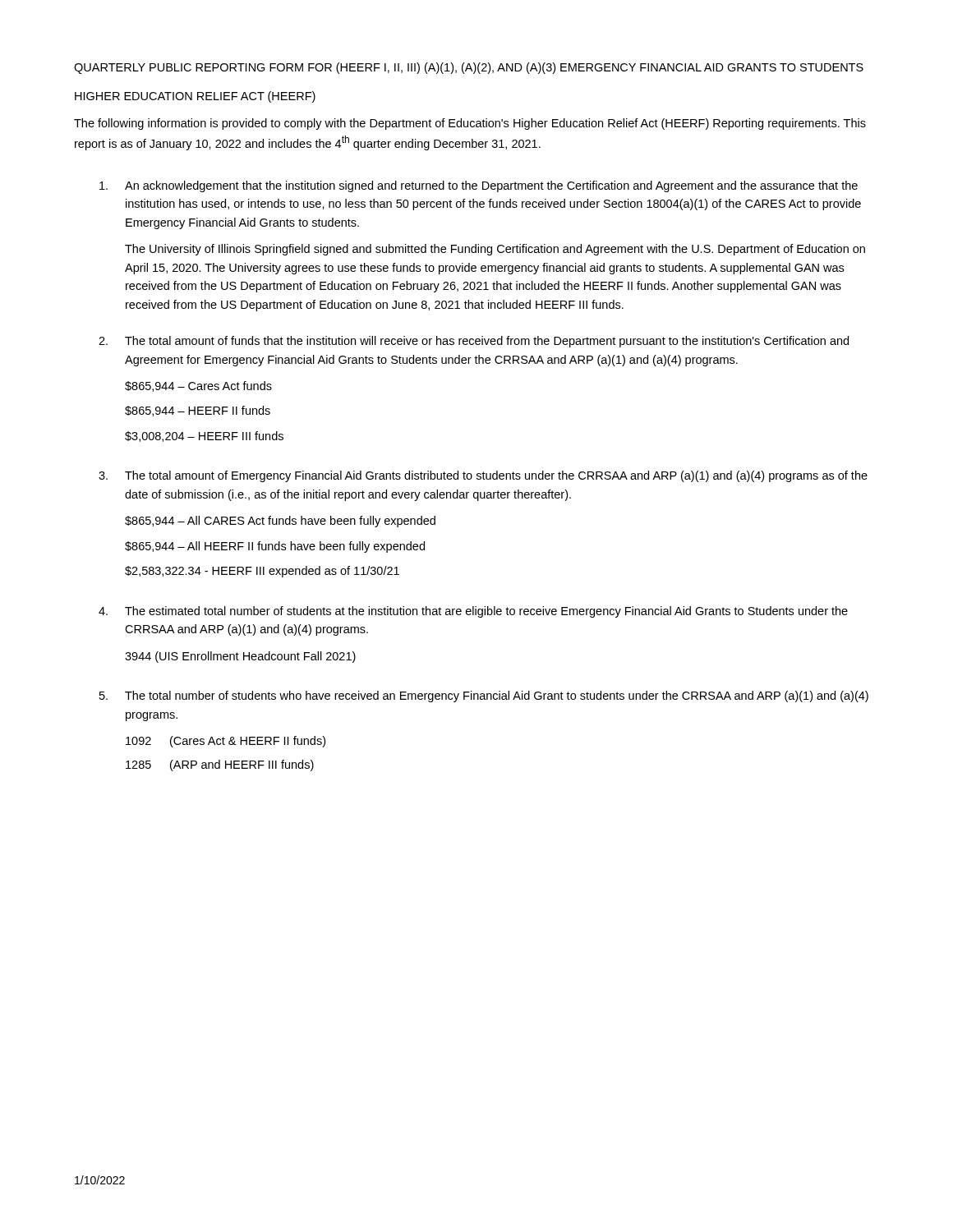Click on the list item containing "2. The total amount of funds"
The width and height of the screenshot is (953, 1232).
[x=474, y=342]
